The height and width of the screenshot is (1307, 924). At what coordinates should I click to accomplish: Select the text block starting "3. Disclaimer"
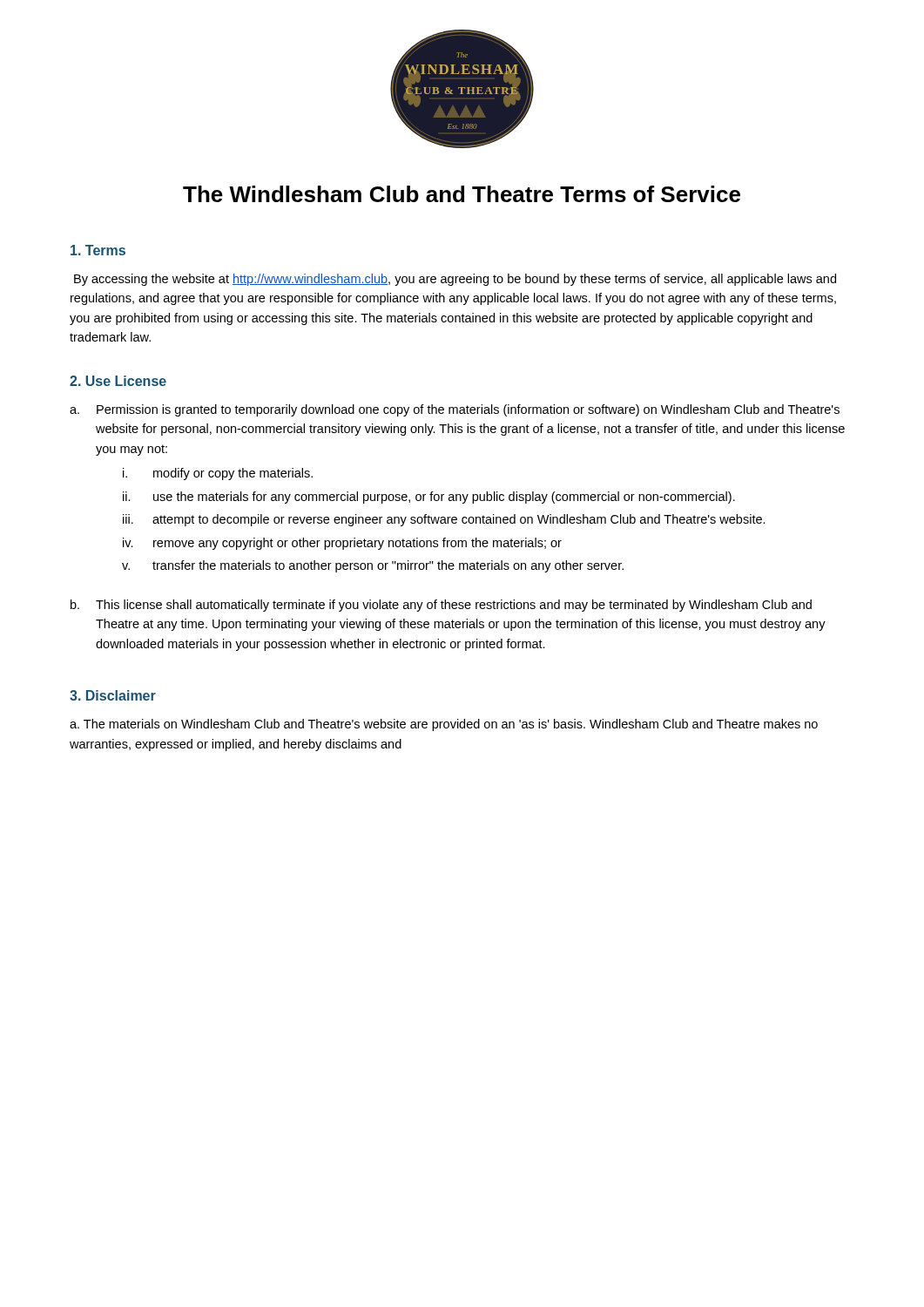(x=113, y=696)
